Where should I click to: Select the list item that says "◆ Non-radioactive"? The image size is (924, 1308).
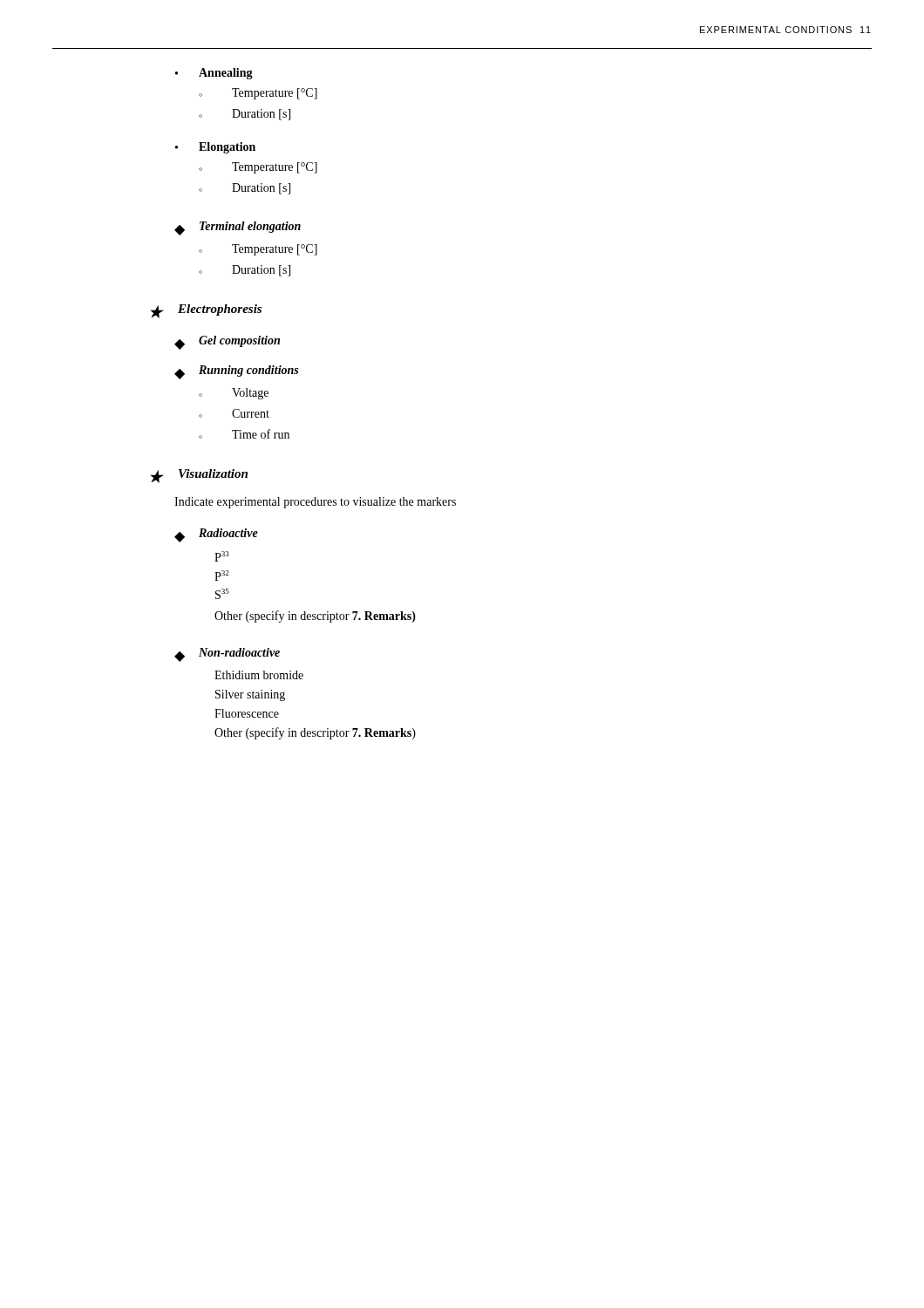[227, 655]
